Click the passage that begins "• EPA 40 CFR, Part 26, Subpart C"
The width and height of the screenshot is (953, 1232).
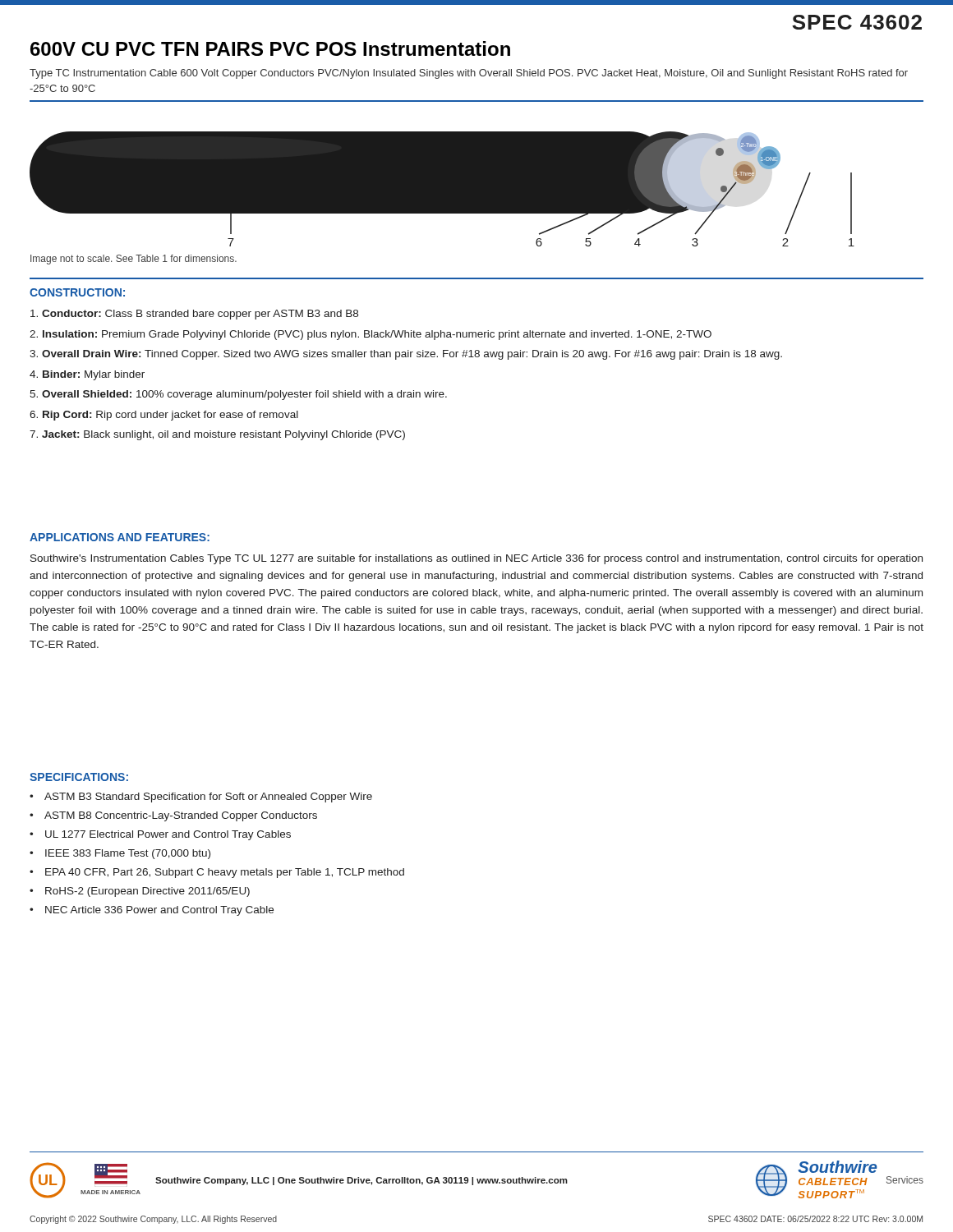217,872
